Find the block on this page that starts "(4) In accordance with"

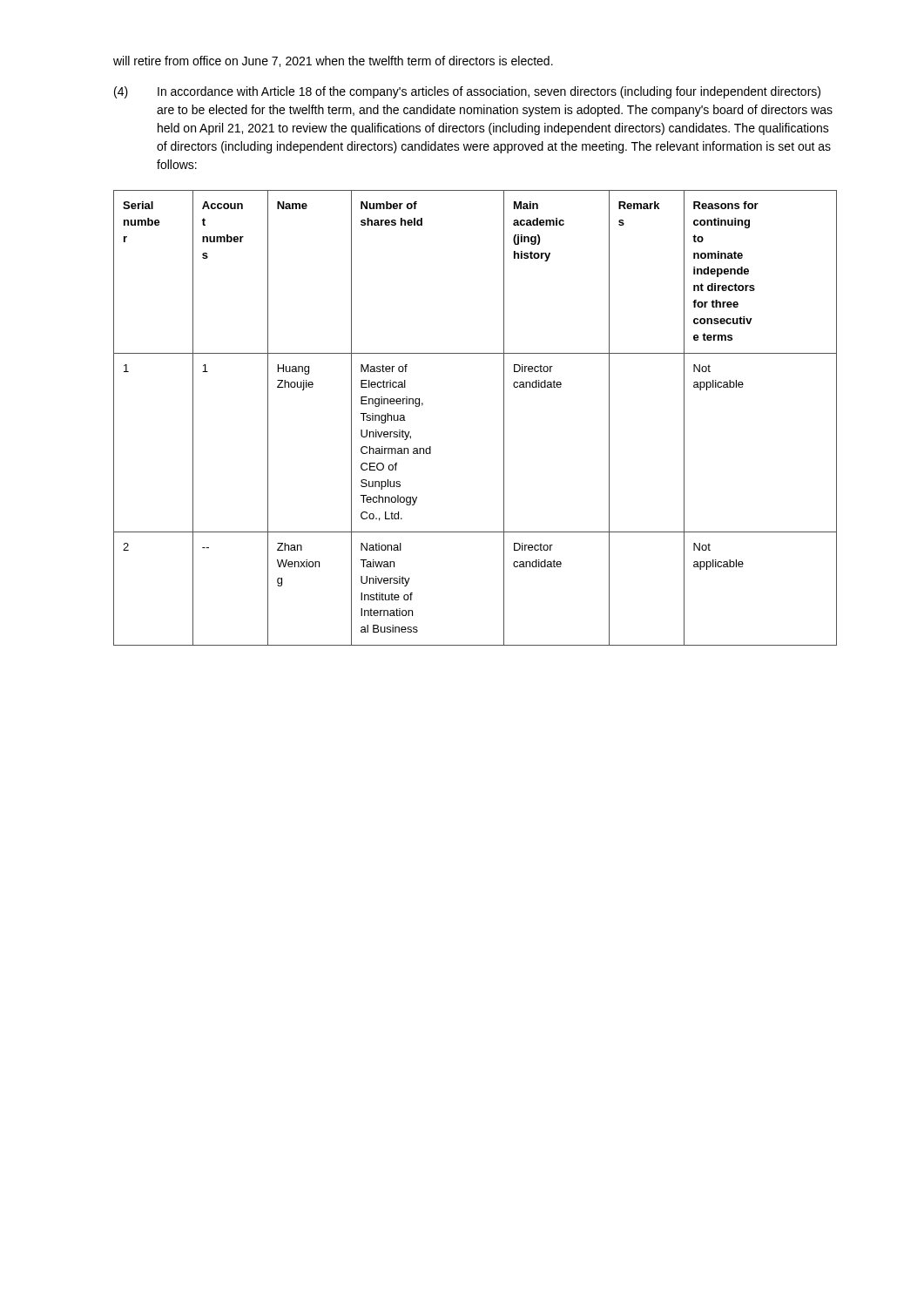pyautogui.click(x=475, y=128)
